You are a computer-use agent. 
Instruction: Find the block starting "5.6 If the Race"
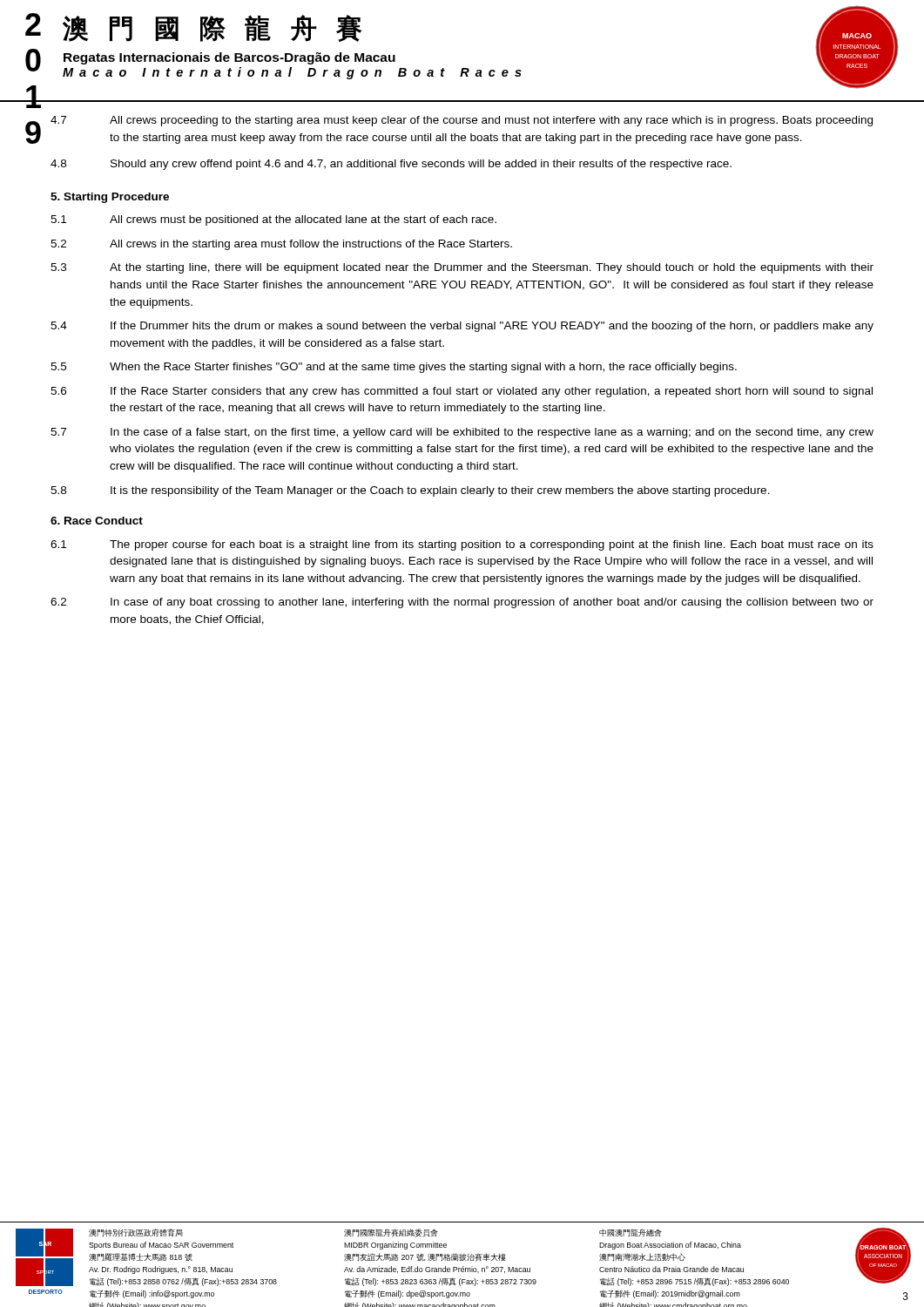click(462, 399)
